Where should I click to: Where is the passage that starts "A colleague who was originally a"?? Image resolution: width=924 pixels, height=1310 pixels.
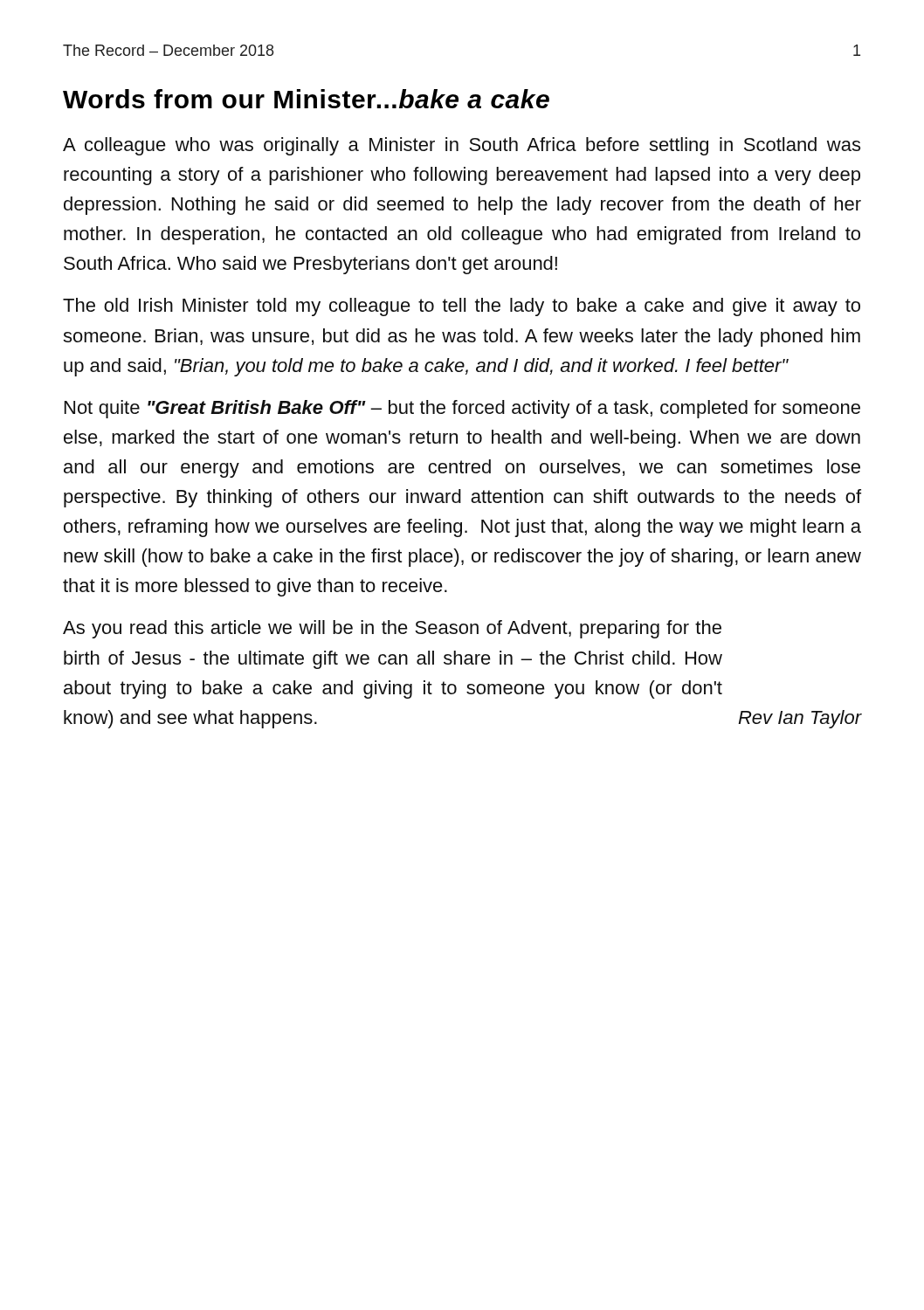point(462,204)
